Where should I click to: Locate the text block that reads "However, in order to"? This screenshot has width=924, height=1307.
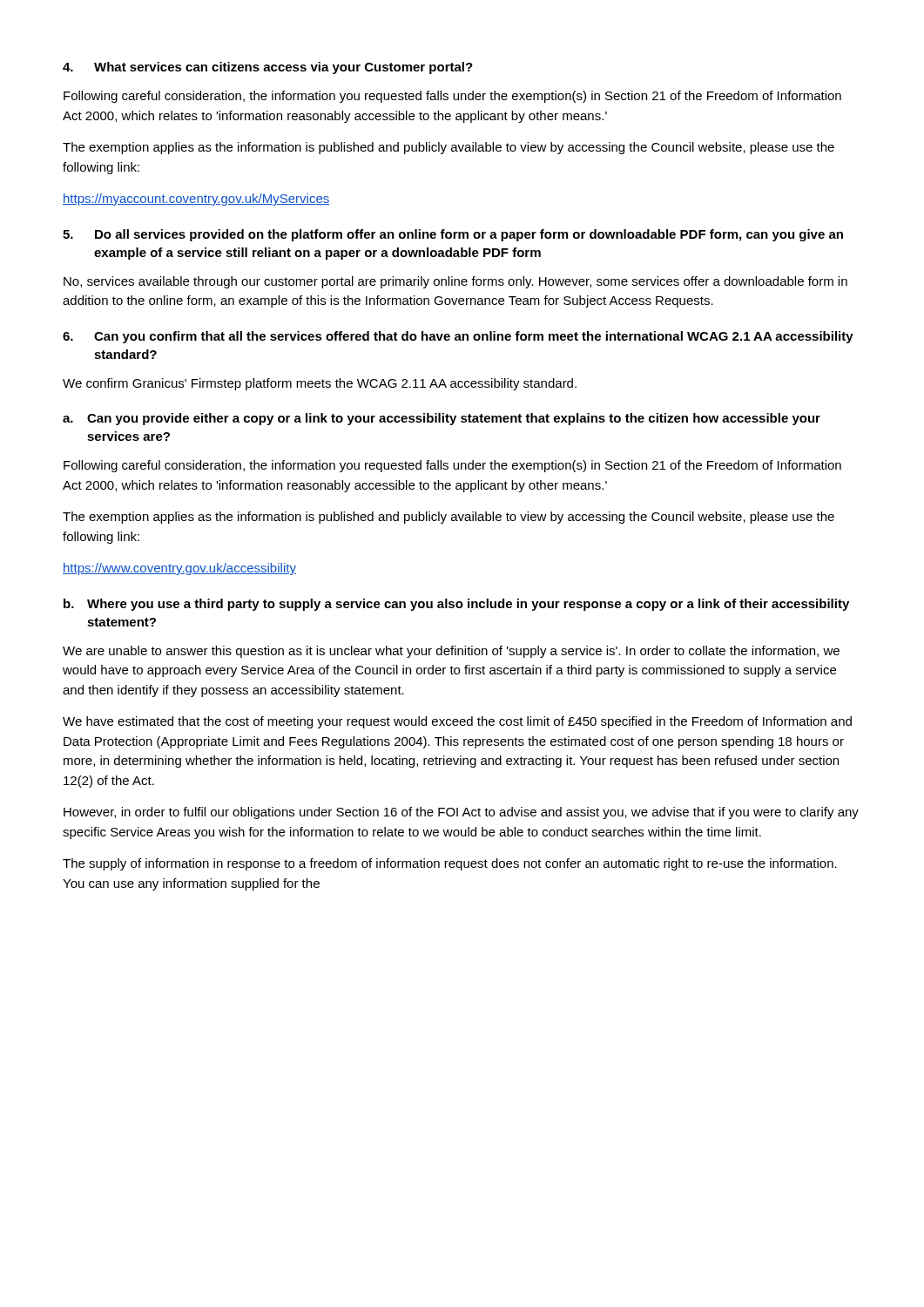click(x=461, y=821)
